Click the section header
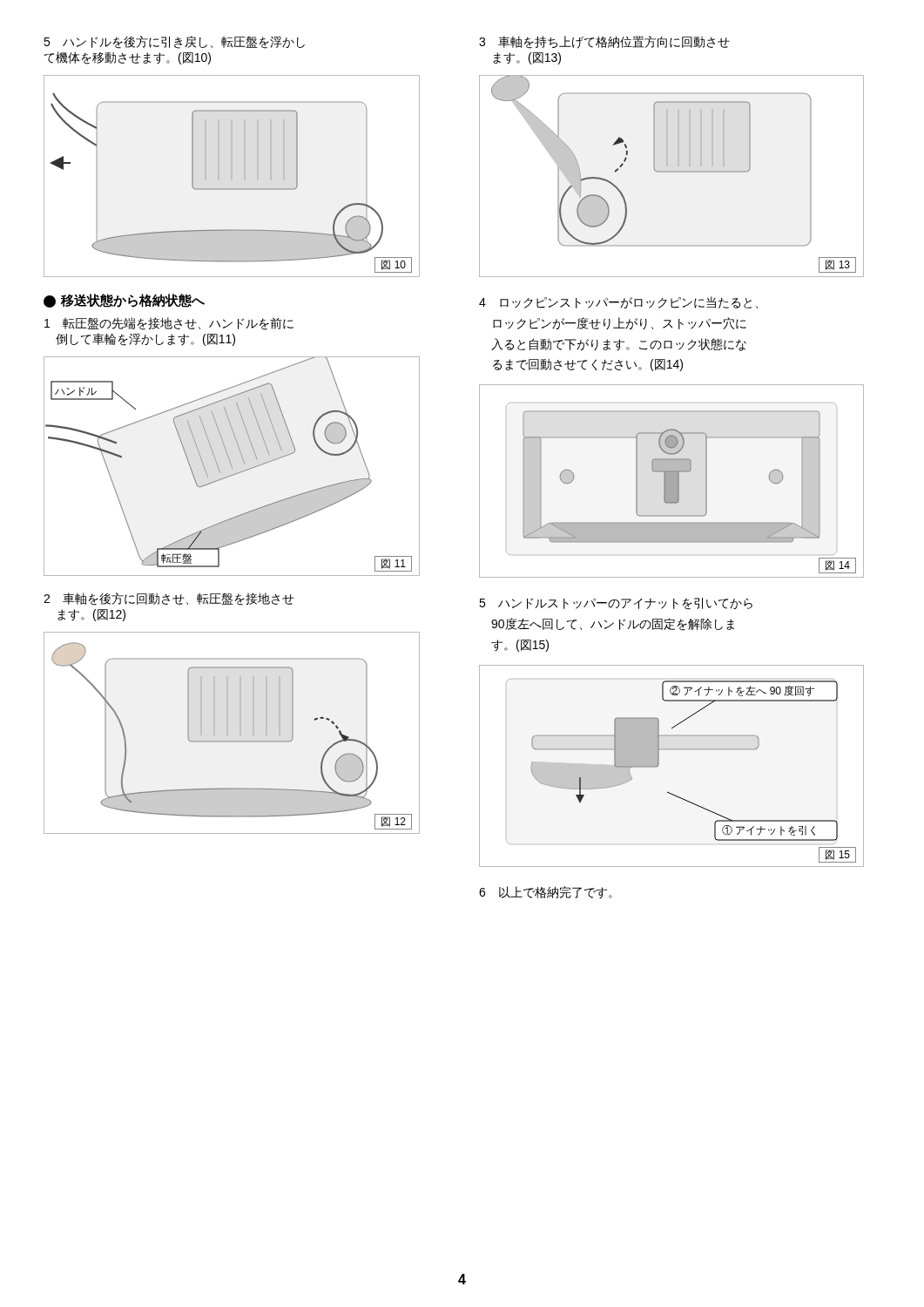The height and width of the screenshot is (1307, 924). click(124, 301)
